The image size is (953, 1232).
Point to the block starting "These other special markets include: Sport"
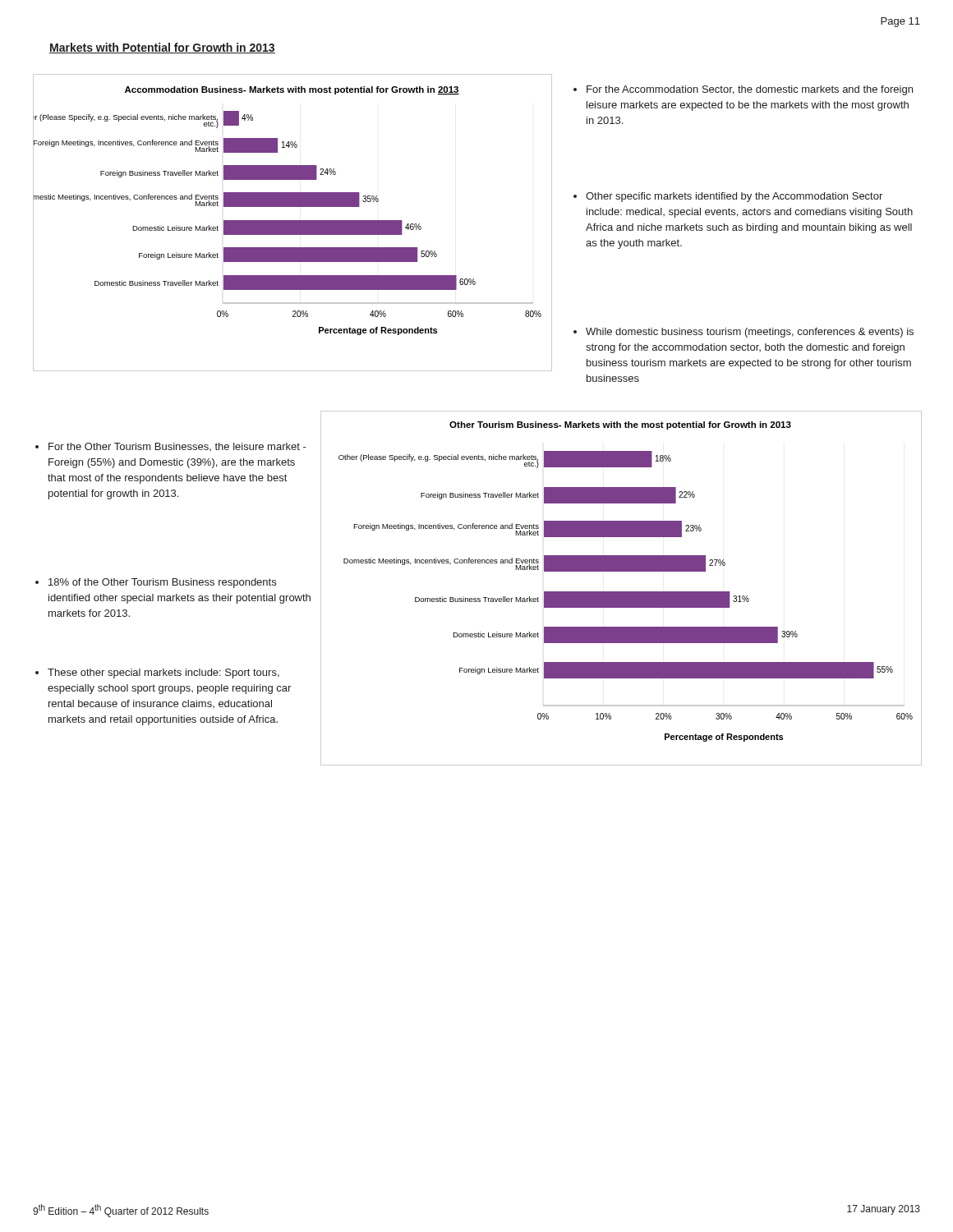pyautogui.click(x=173, y=696)
